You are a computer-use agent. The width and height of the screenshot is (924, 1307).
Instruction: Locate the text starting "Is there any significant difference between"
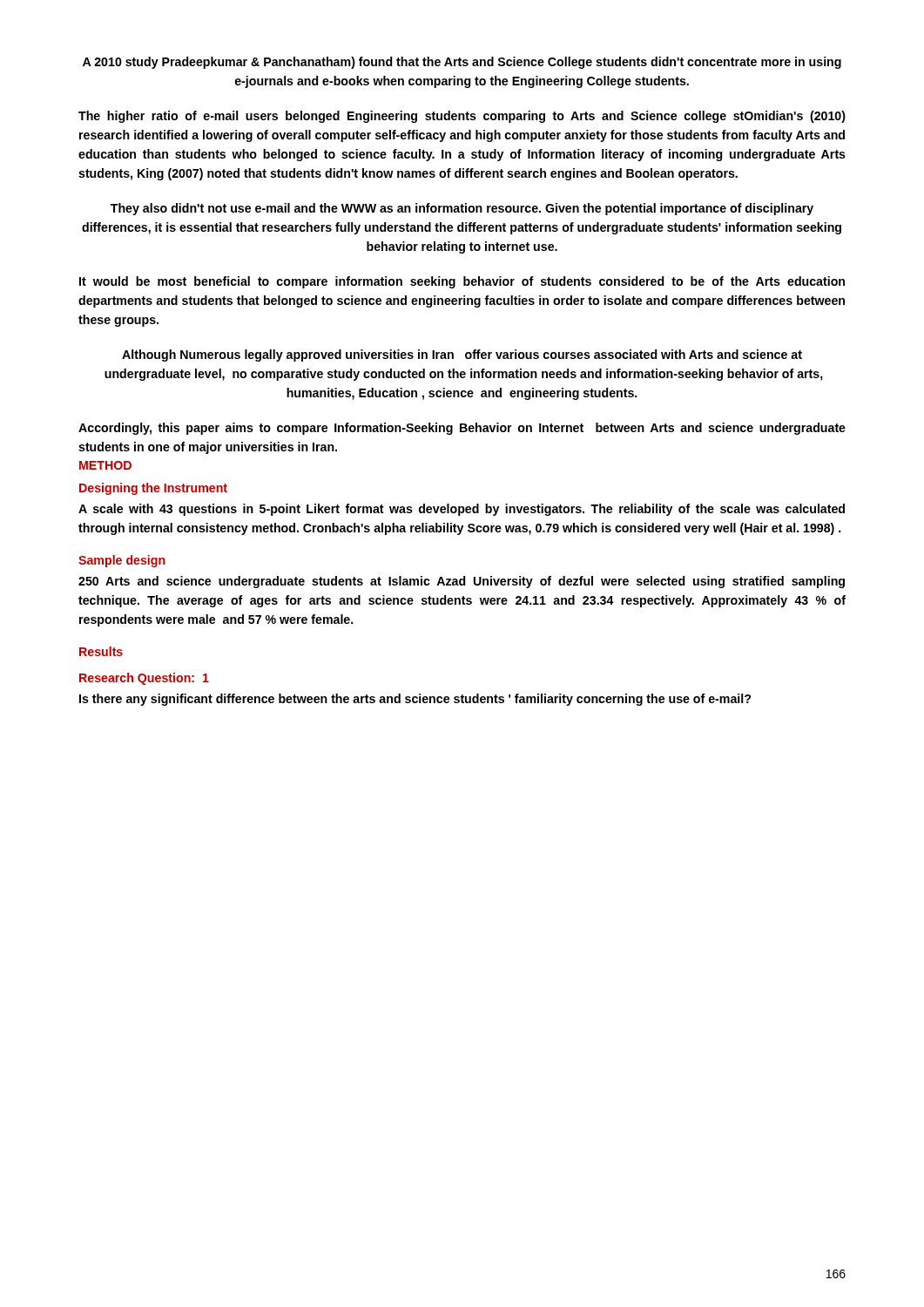pyautogui.click(x=415, y=699)
